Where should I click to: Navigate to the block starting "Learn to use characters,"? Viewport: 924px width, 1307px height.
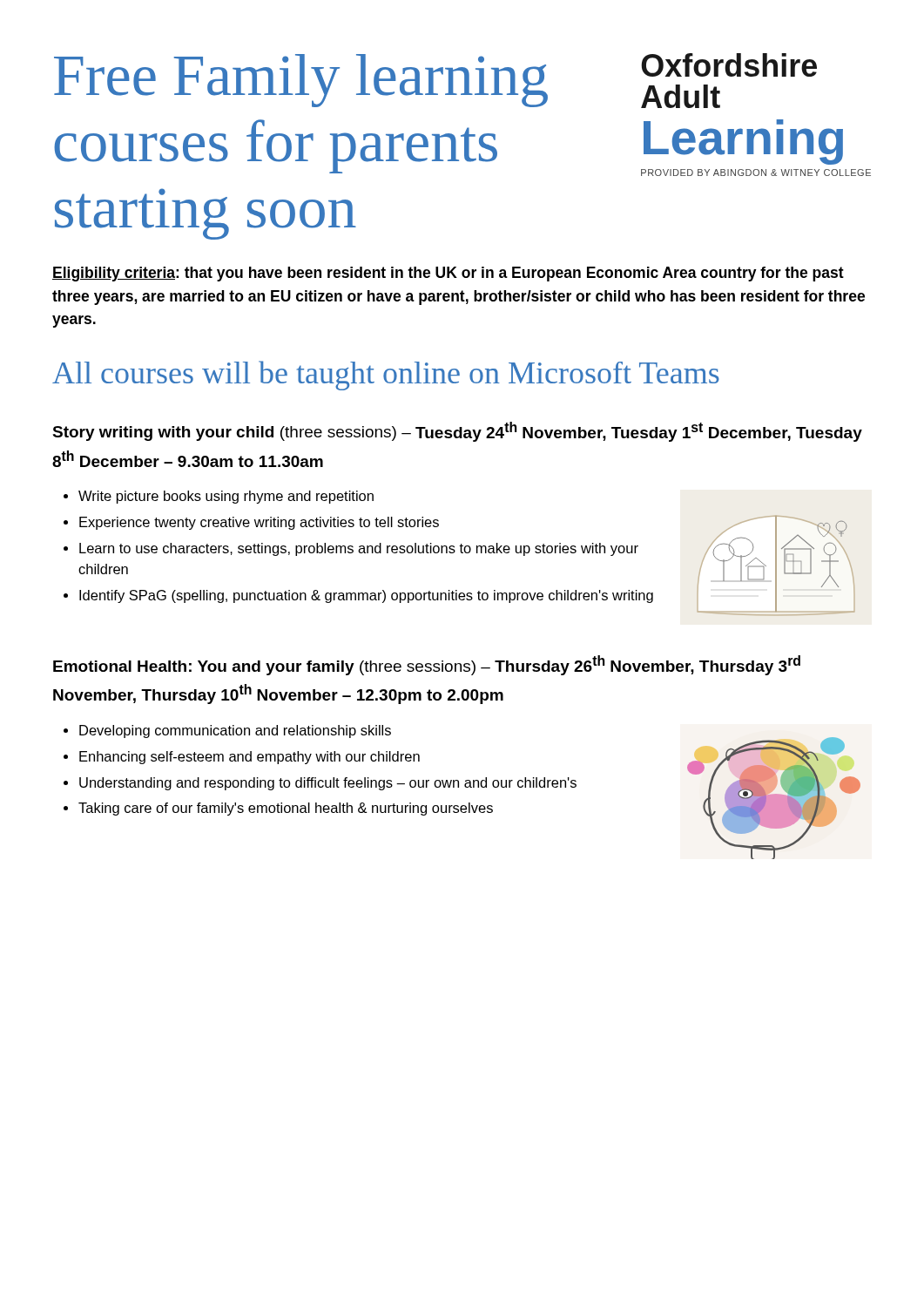pos(358,558)
